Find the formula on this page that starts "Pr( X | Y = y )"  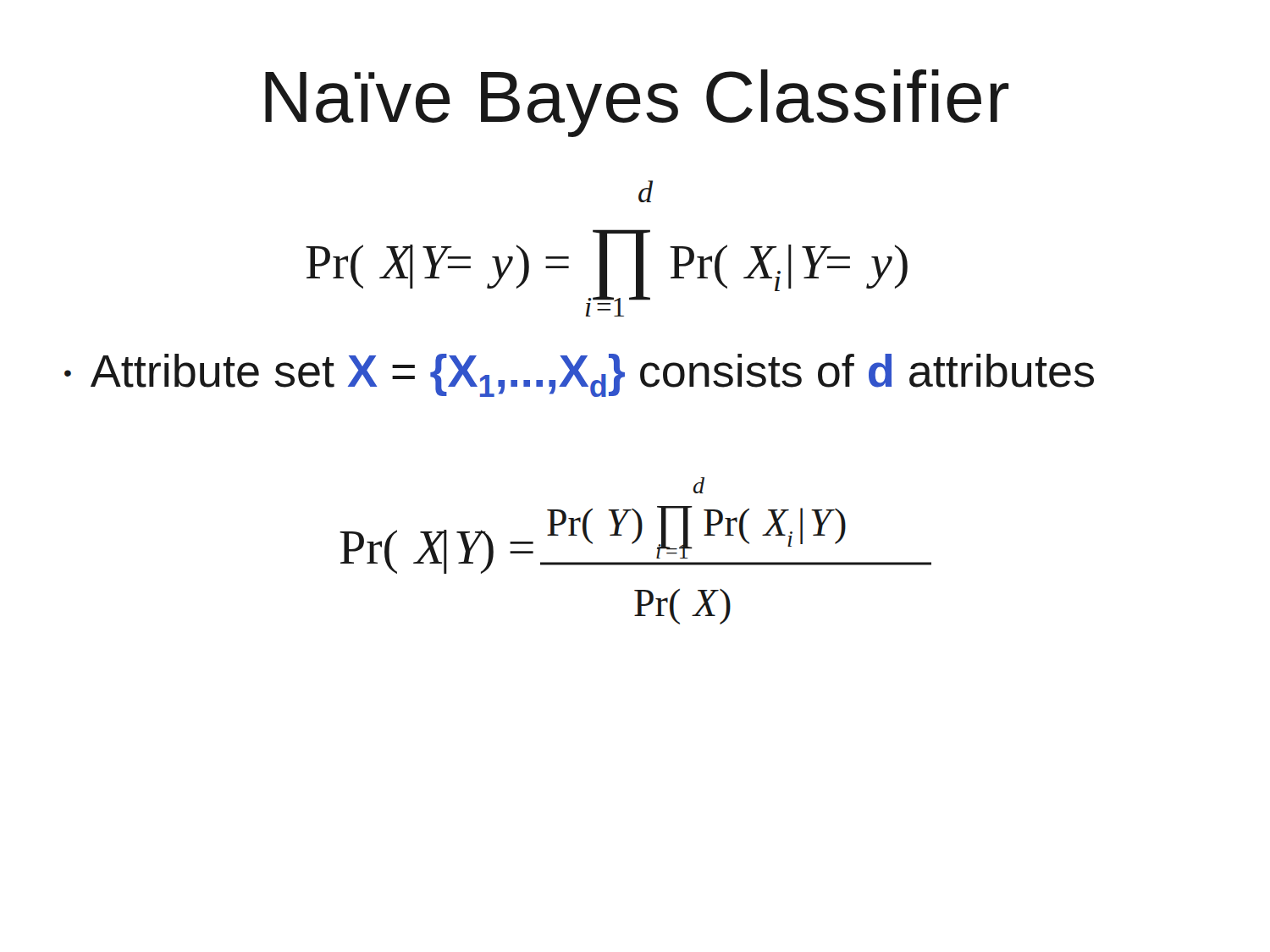pyautogui.click(x=635, y=251)
